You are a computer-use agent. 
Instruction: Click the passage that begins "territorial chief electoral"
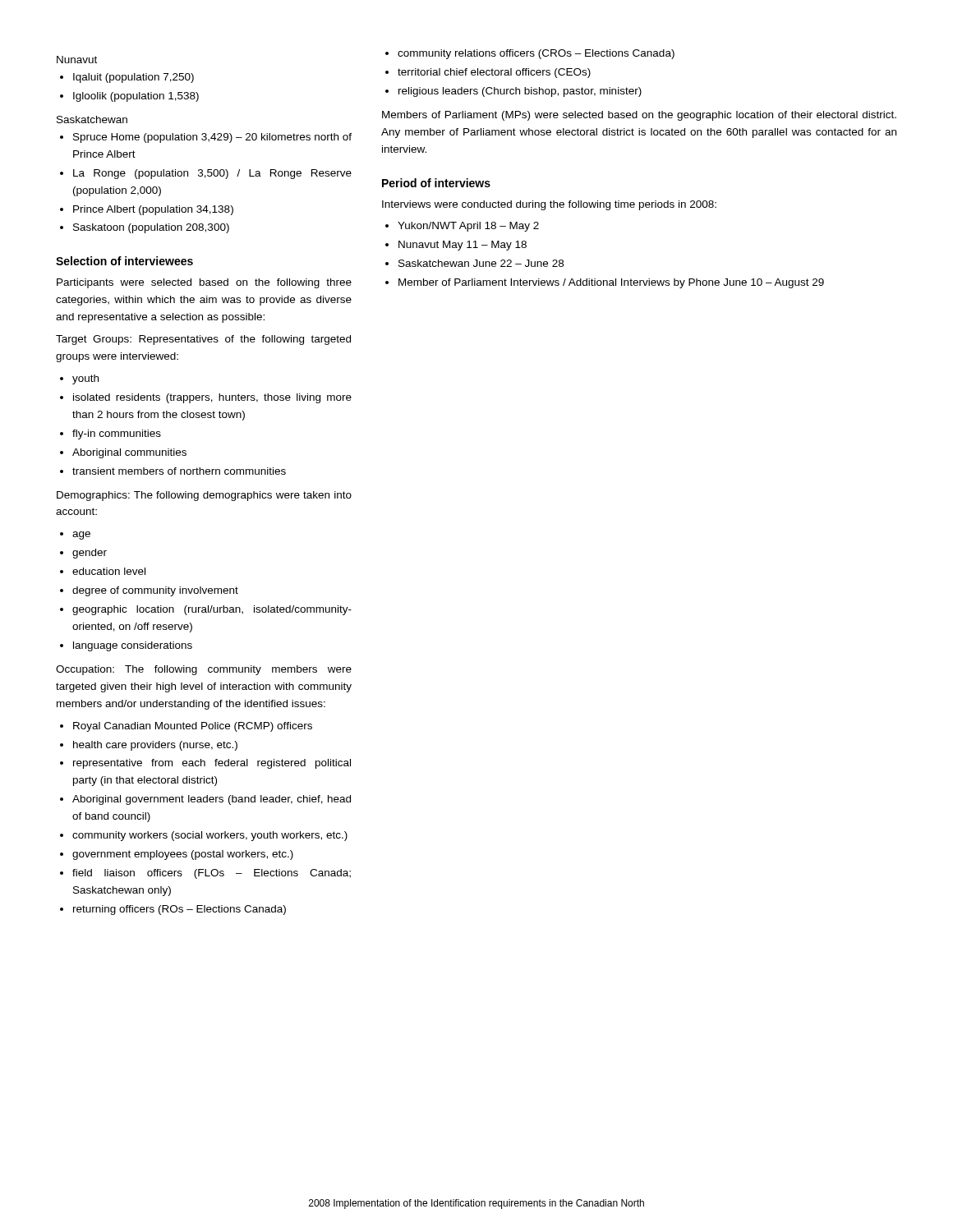[494, 72]
